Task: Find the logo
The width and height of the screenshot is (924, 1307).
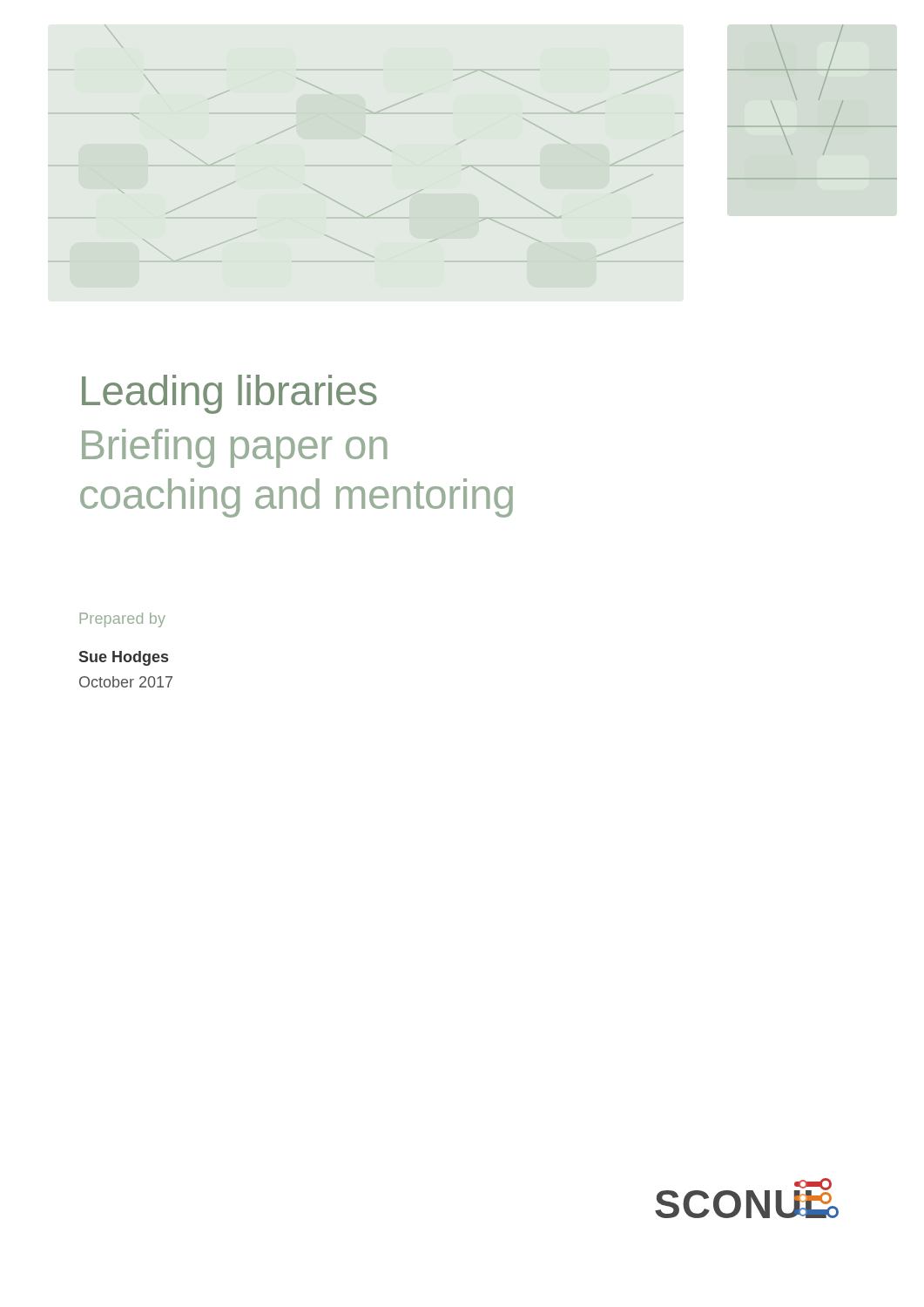Action: pos(750,1205)
